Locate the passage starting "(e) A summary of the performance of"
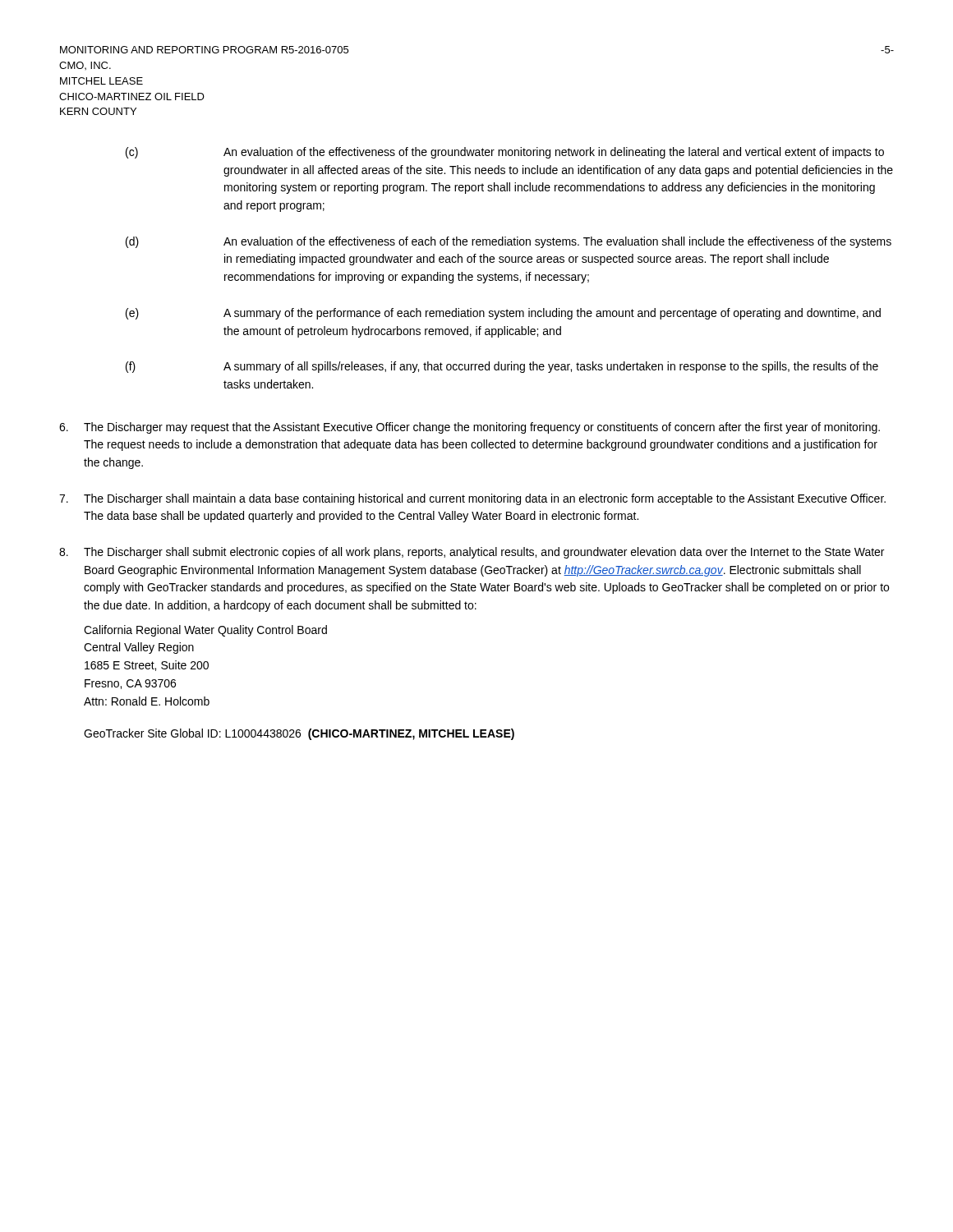Screen dimensions: 1232x953 pos(476,322)
